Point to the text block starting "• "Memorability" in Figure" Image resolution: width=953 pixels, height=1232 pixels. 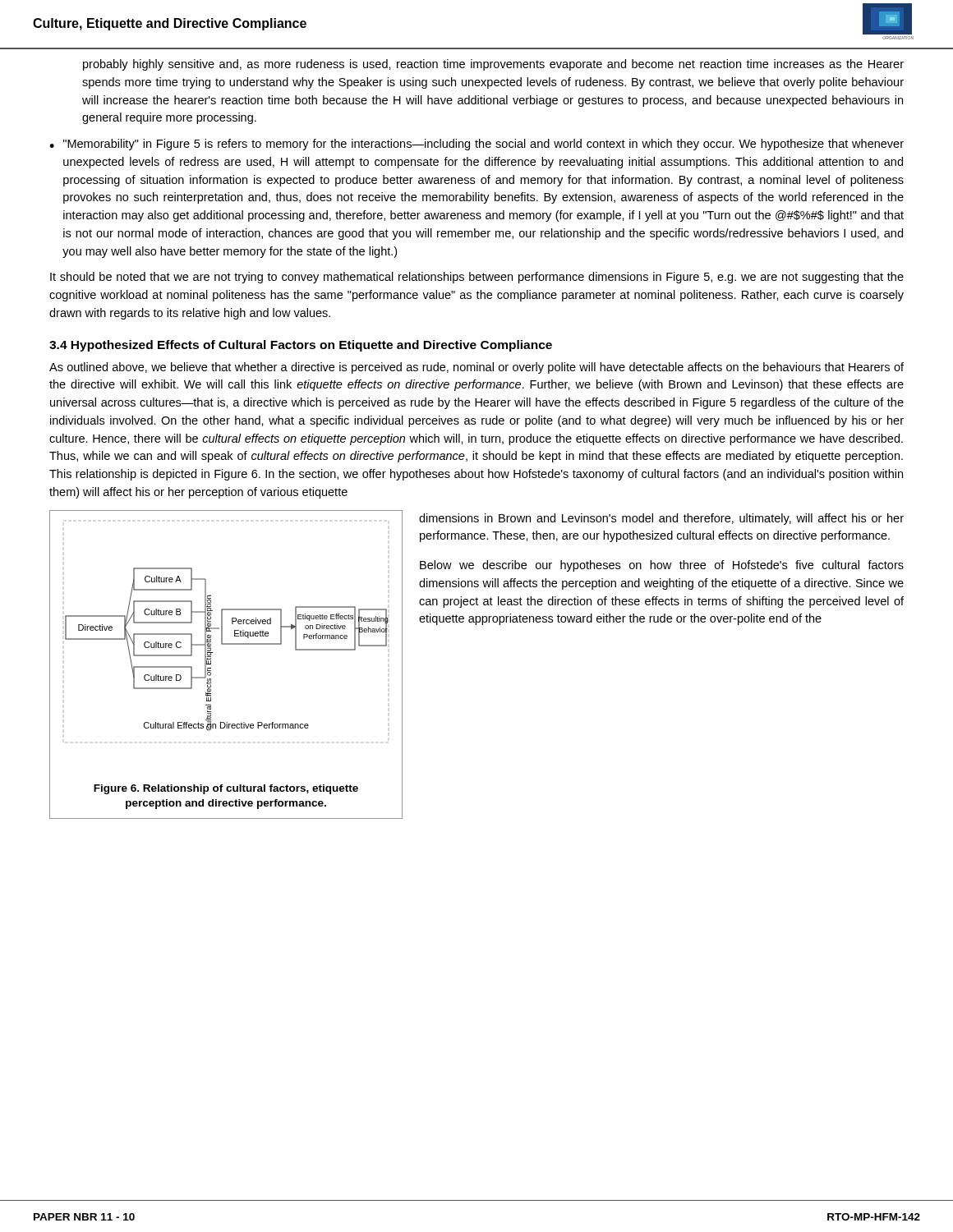pyautogui.click(x=476, y=198)
